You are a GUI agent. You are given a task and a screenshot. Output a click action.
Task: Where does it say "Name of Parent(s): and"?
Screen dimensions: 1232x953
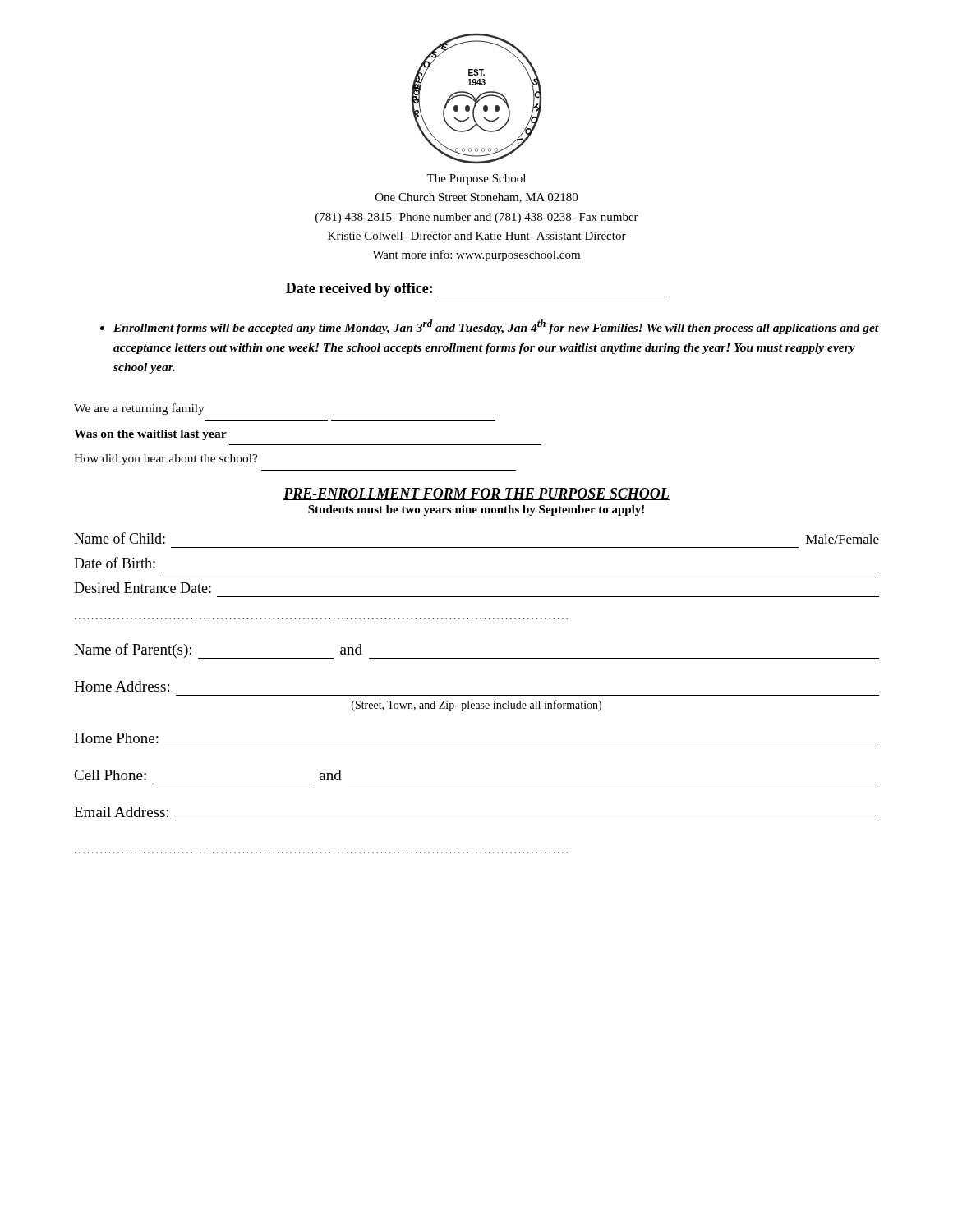click(476, 649)
